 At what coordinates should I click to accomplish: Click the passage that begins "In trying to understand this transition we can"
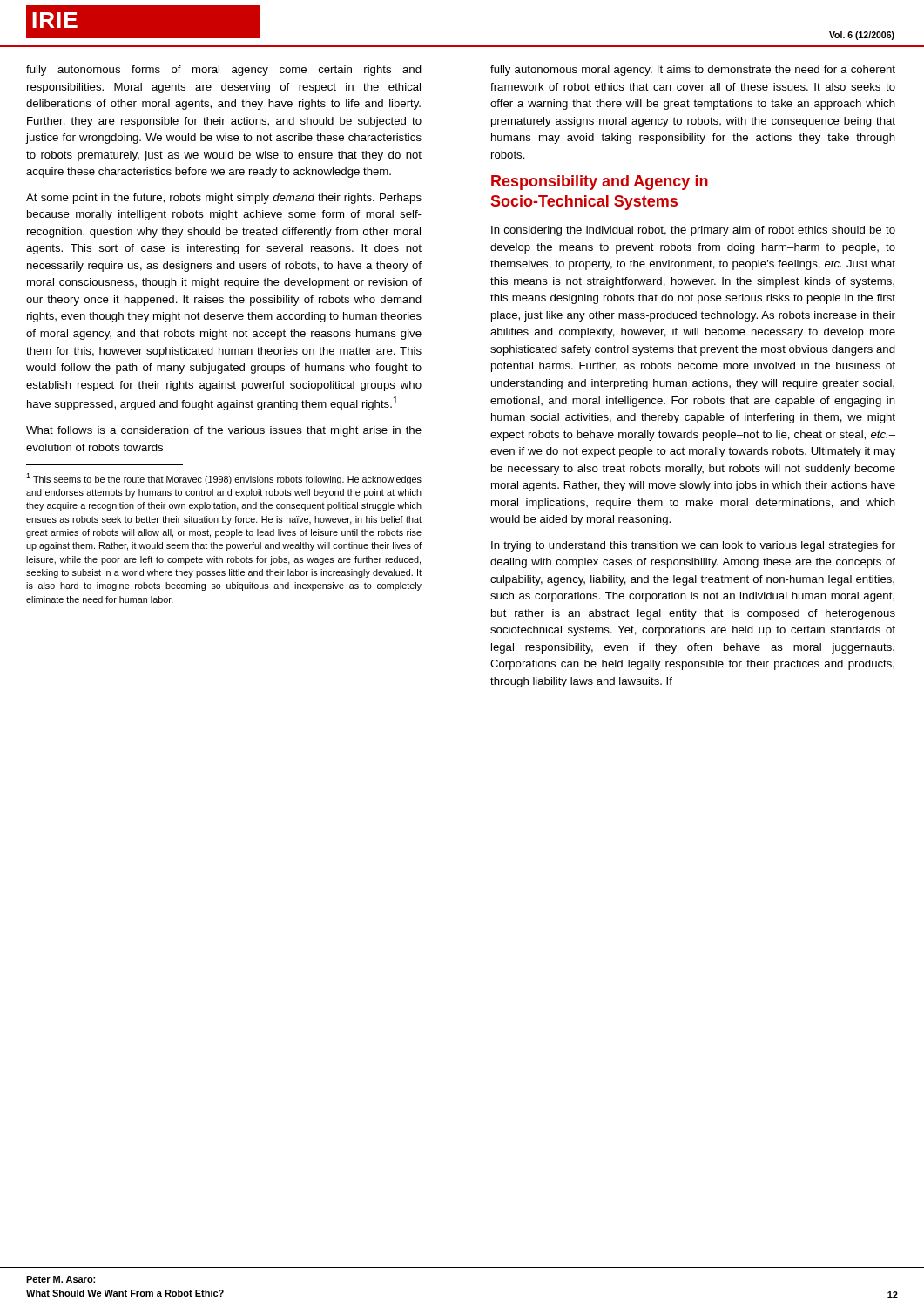pyautogui.click(x=693, y=613)
